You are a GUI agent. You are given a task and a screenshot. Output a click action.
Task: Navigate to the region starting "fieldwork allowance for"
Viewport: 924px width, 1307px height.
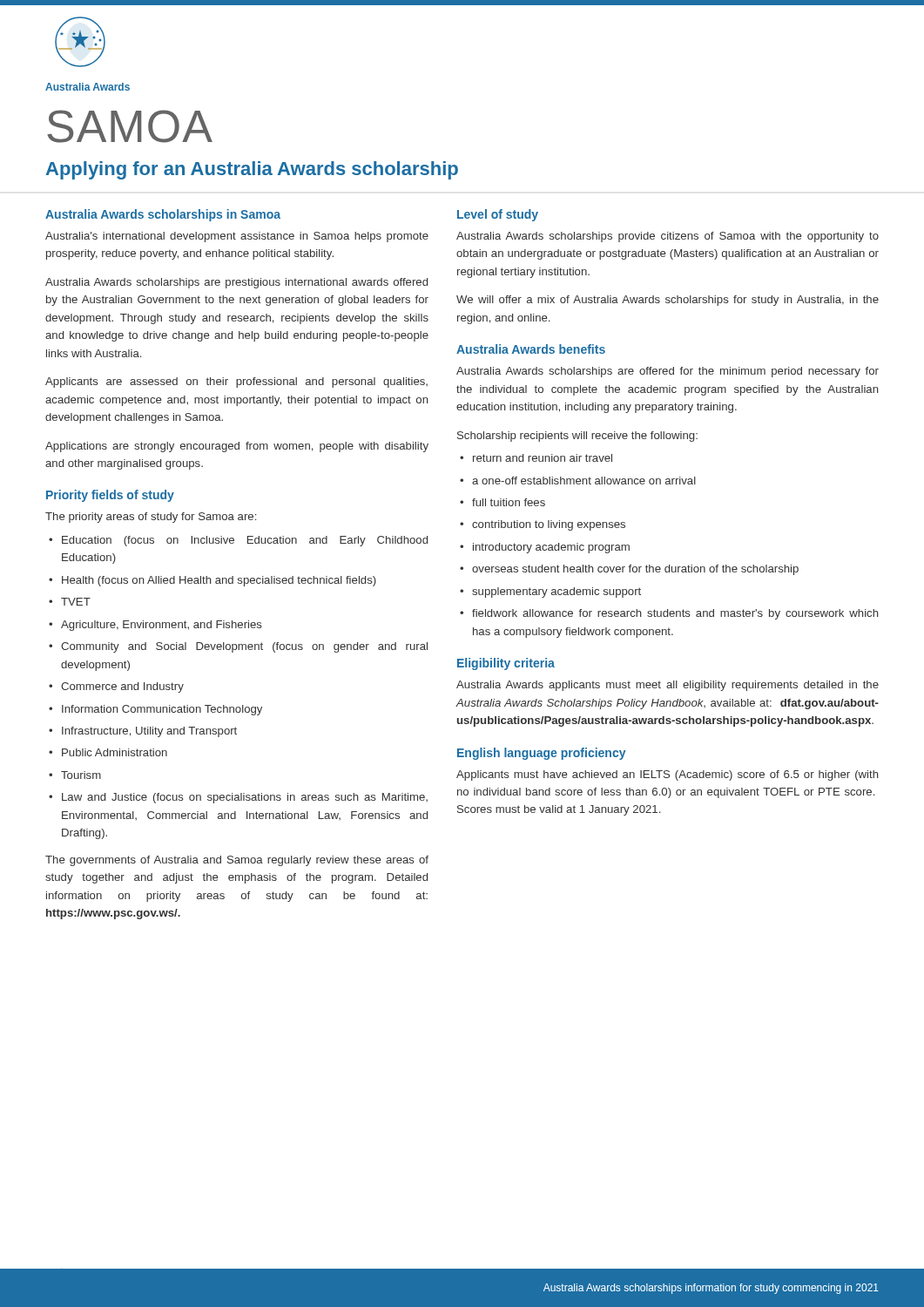tap(675, 622)
